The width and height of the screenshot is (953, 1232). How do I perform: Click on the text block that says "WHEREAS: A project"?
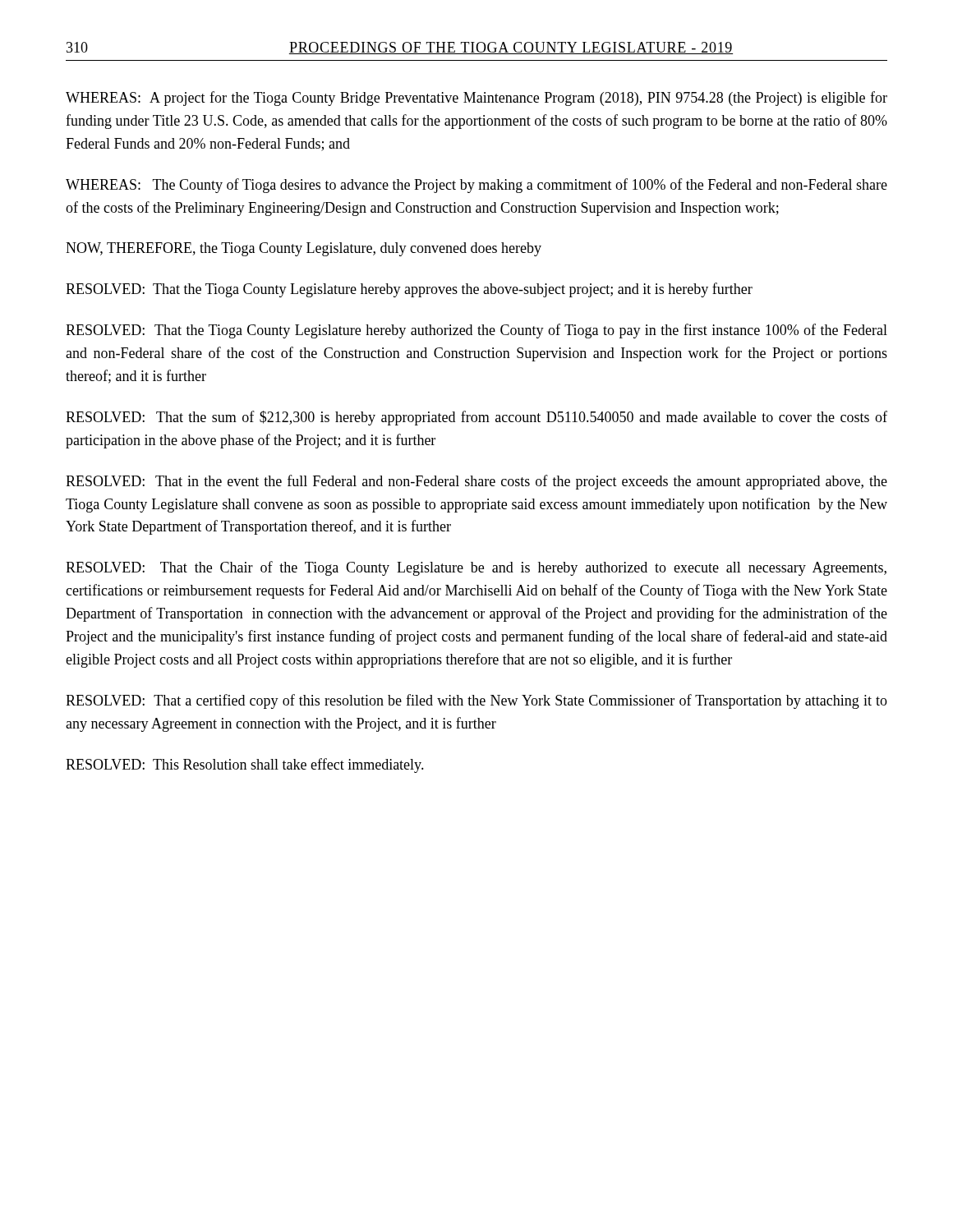(x=476, y=121)
